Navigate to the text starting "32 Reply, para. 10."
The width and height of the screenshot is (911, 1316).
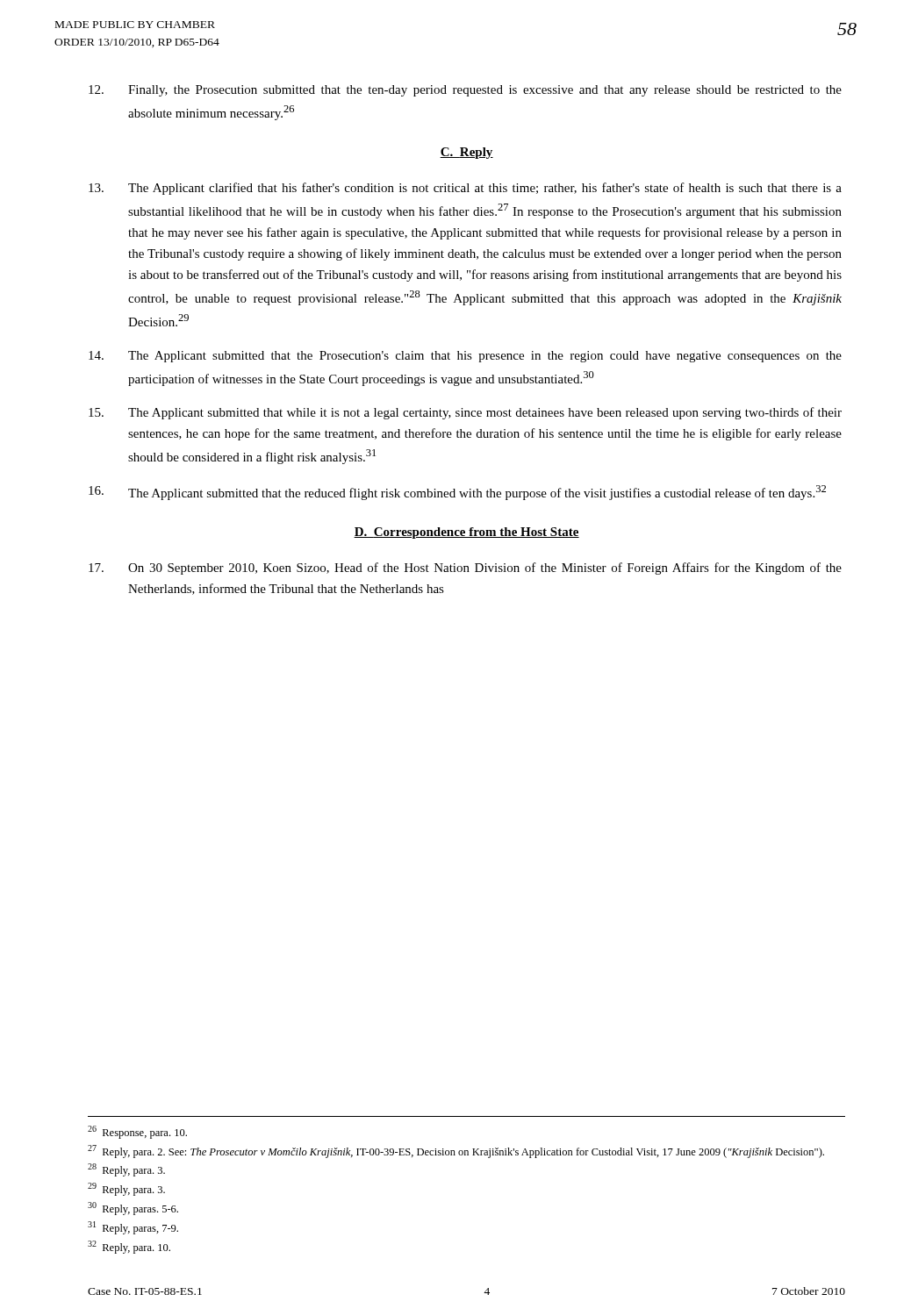(x=129, y=1246)
